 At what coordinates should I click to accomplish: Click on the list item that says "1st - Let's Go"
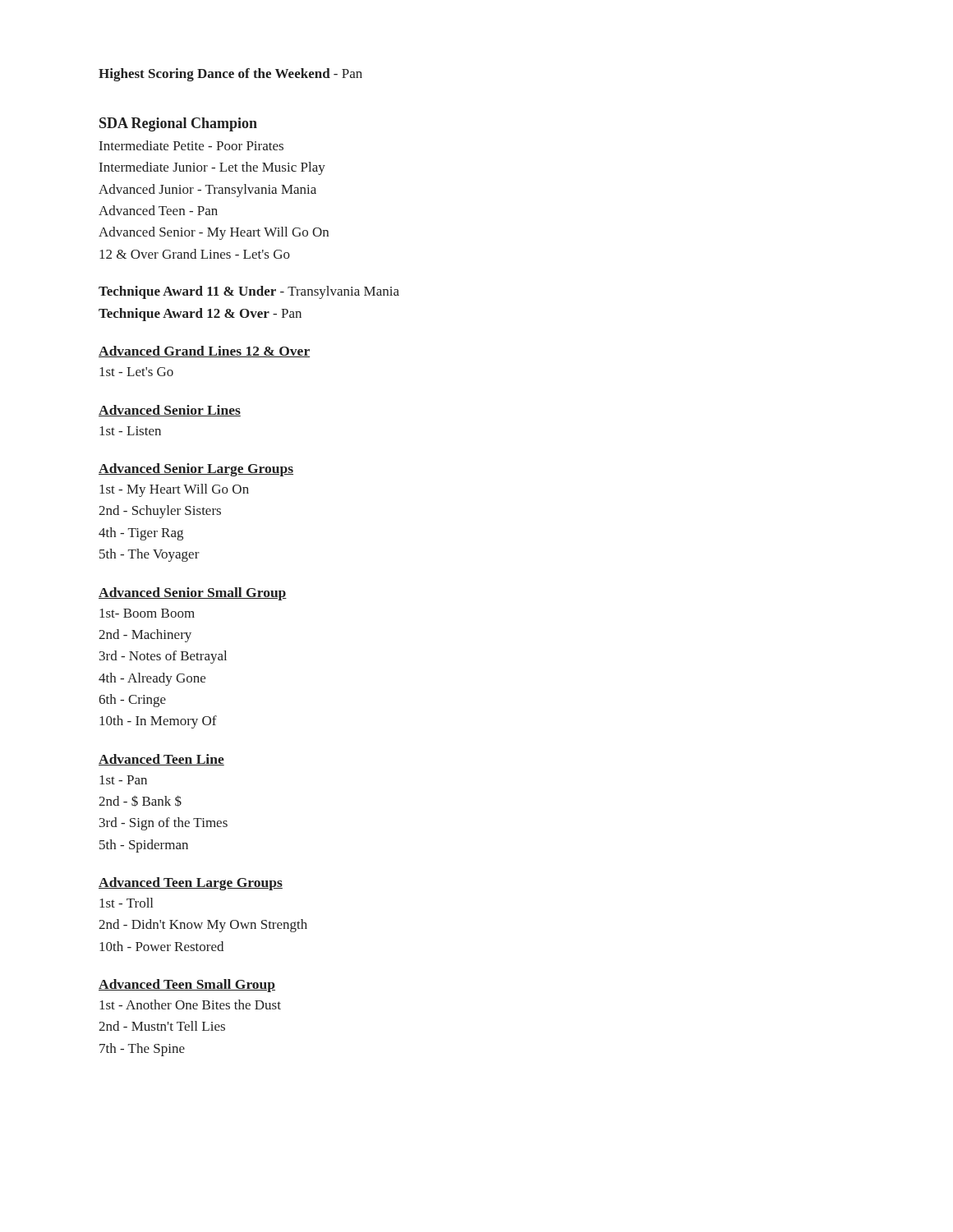tap(136, 372)
